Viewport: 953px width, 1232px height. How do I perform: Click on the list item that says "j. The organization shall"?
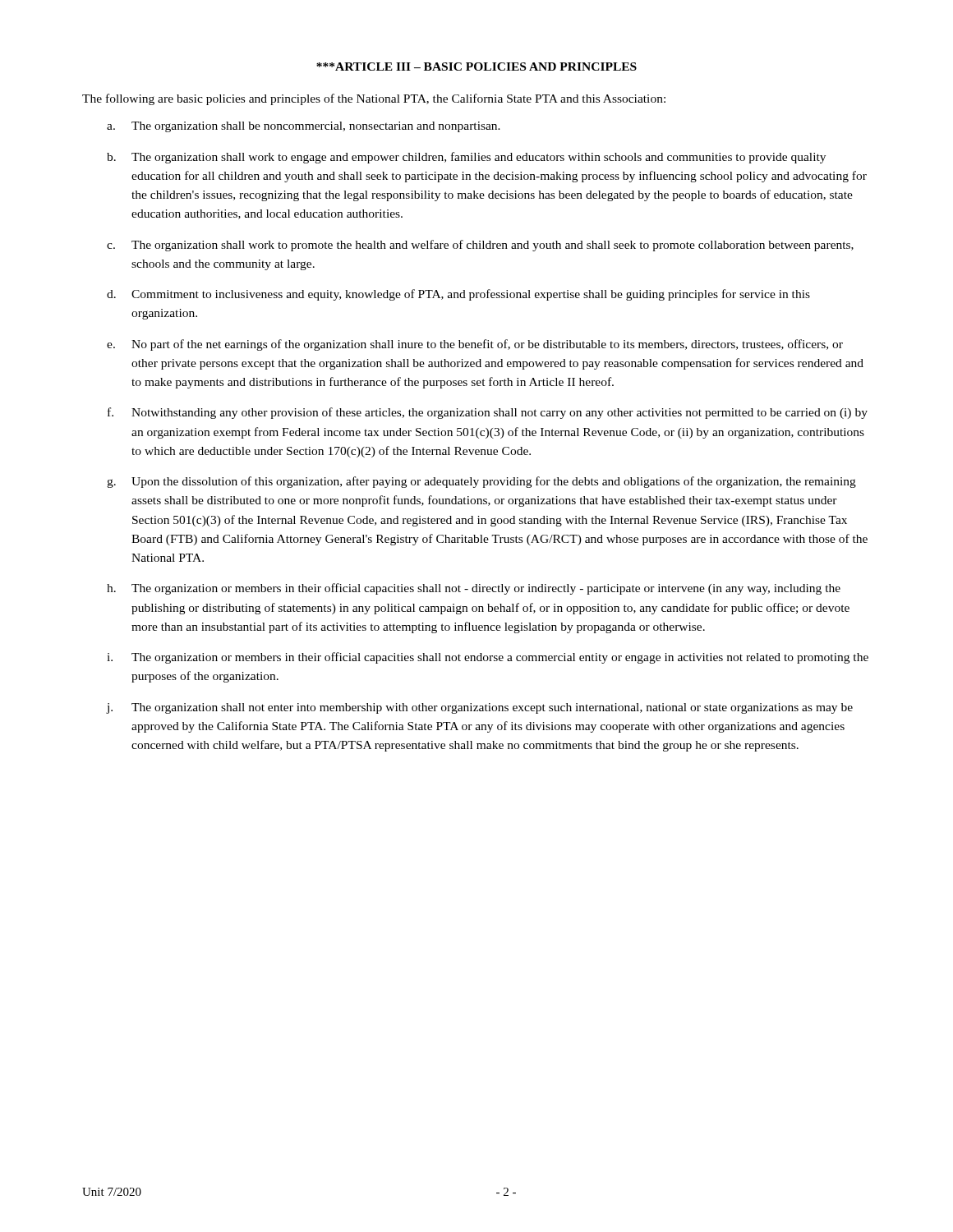coord(489,726)
